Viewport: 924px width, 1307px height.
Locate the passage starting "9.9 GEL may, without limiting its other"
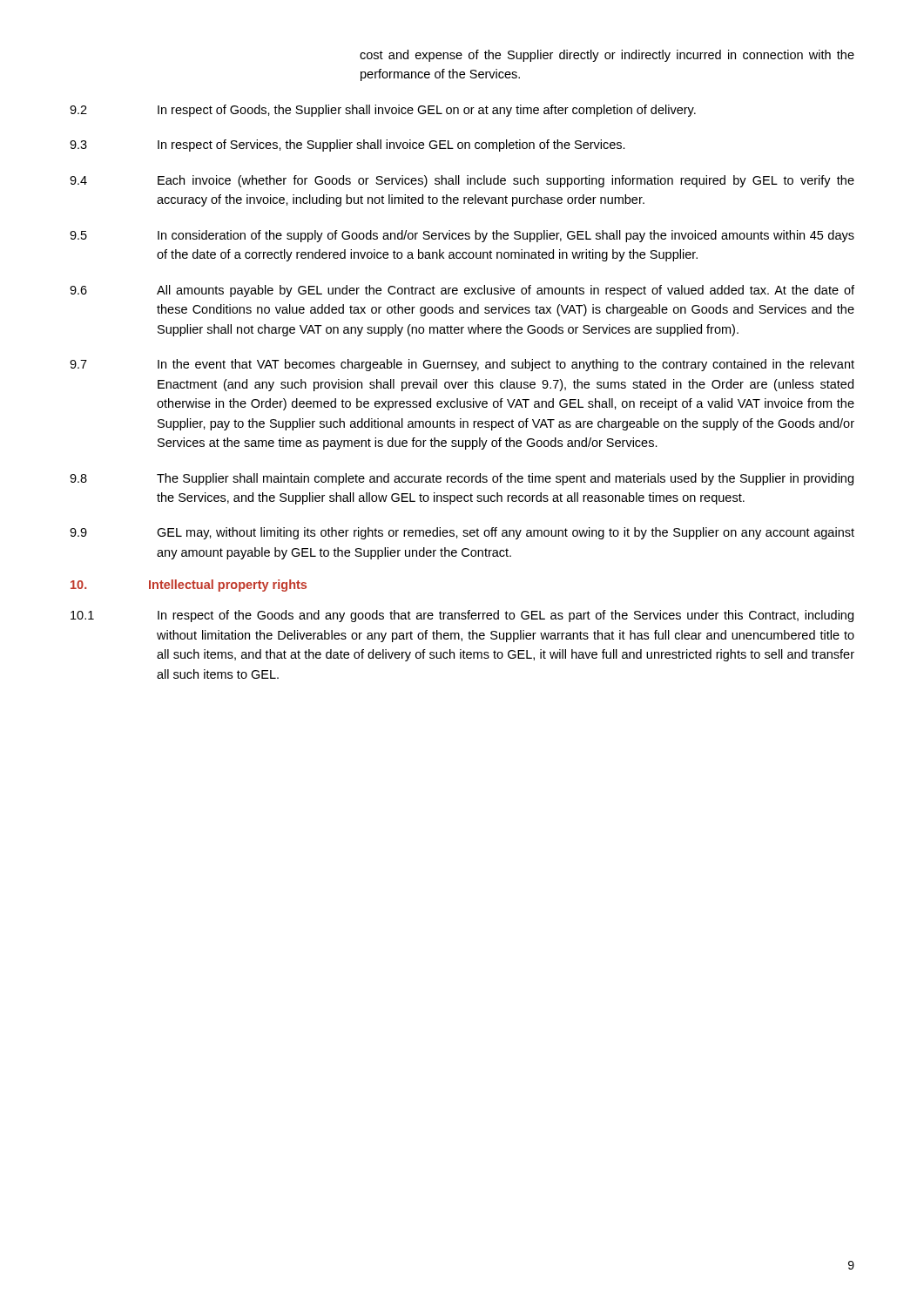(x=462, y=543)
